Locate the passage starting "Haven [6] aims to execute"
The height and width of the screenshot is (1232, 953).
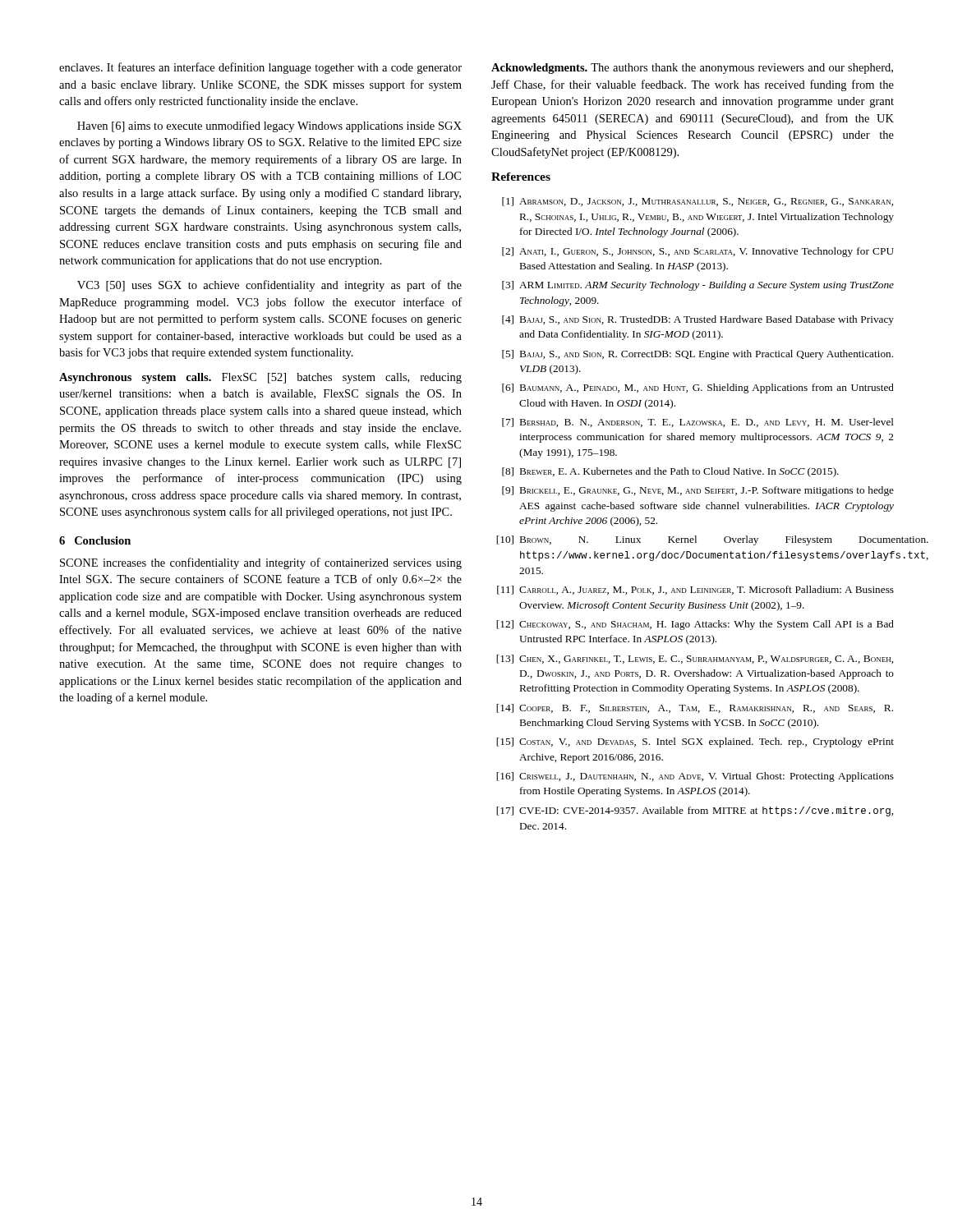pos(260,193)
